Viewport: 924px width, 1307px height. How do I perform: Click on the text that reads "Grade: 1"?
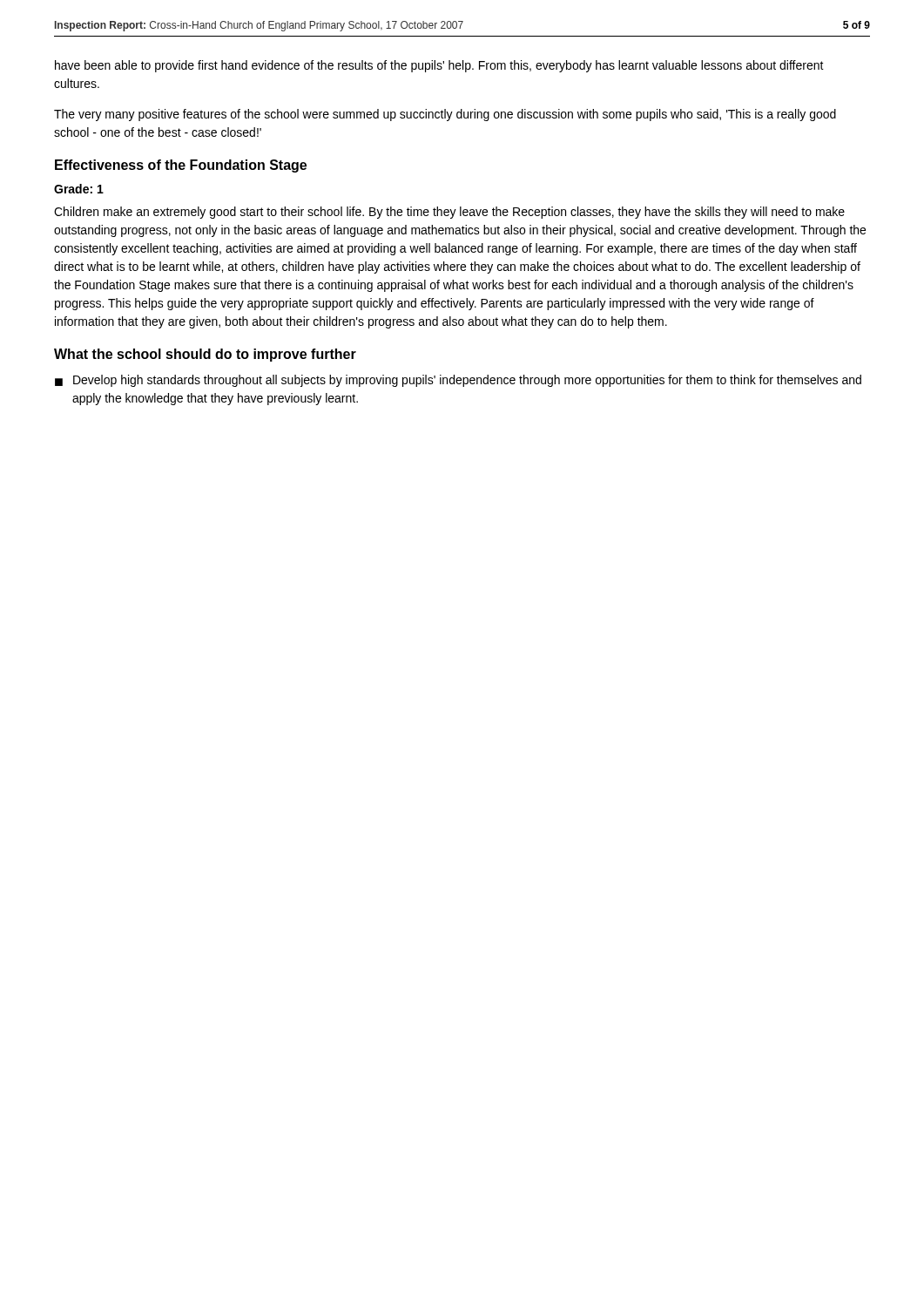(79, 189)
